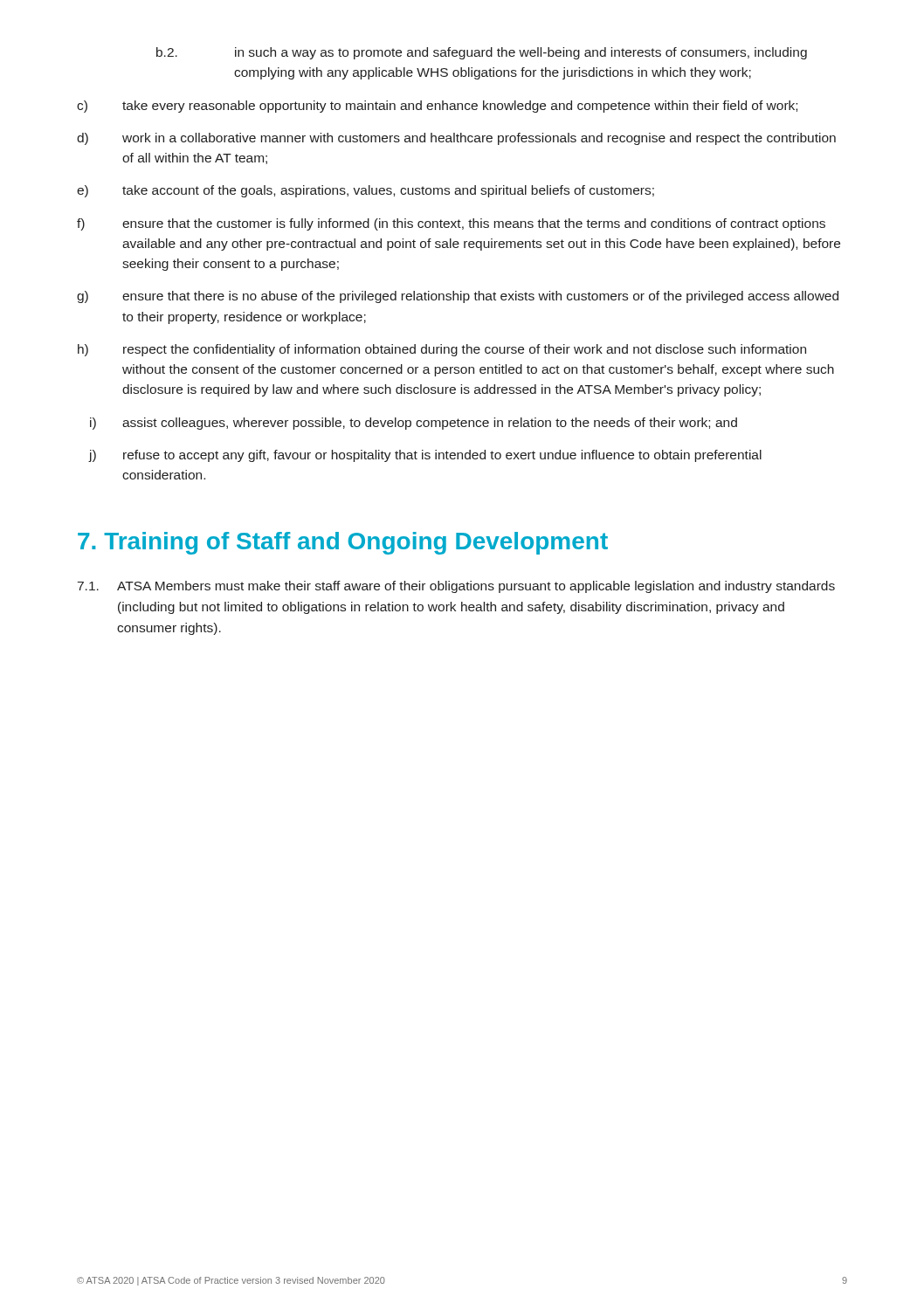Navigate to the passage starting "j) refuse to accept any gift, favour"
The width and height of the screenshot is (924, 1310).
468,465
